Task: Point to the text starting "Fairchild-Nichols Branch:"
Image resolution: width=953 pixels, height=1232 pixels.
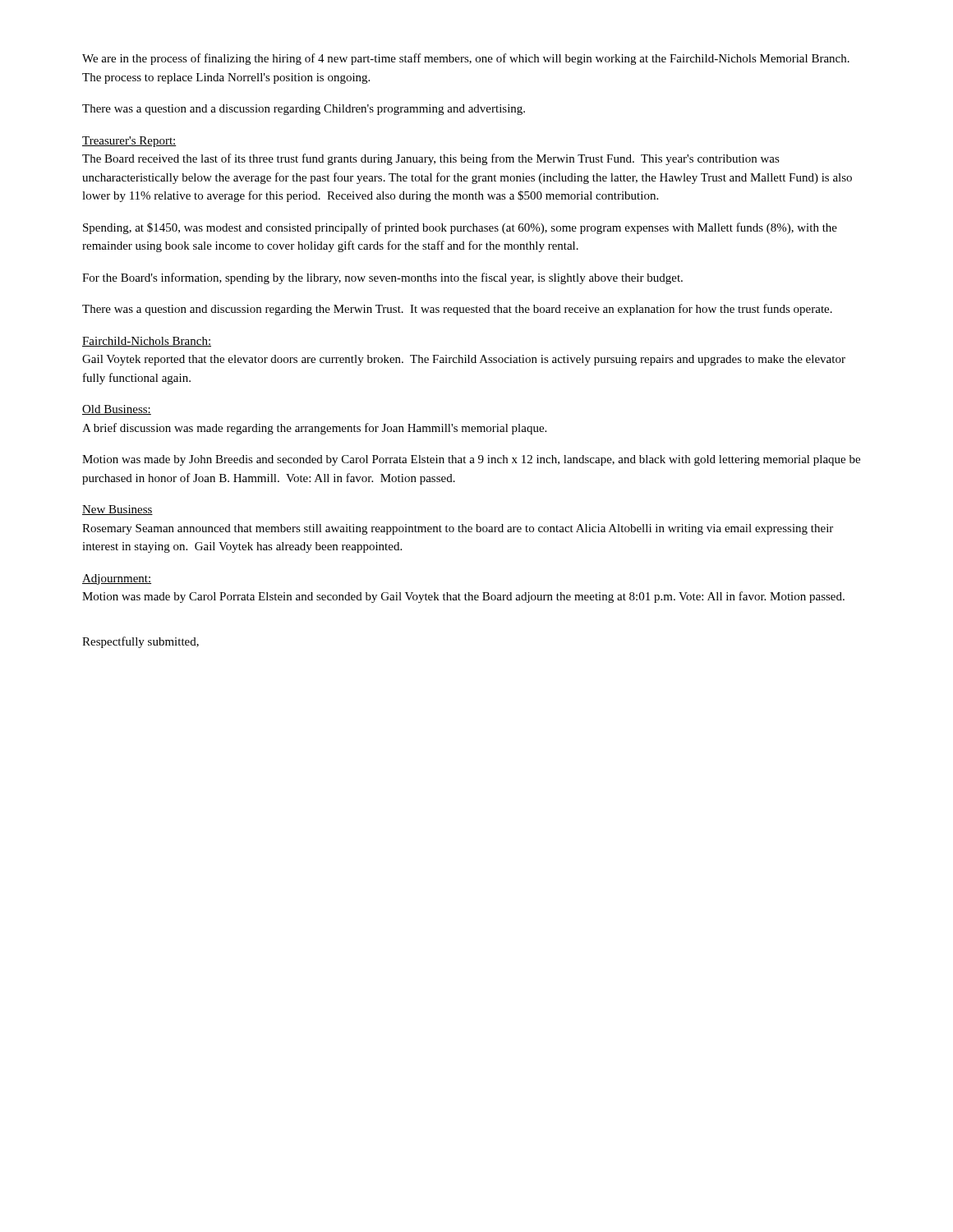Action: click(x=147, y=340)
